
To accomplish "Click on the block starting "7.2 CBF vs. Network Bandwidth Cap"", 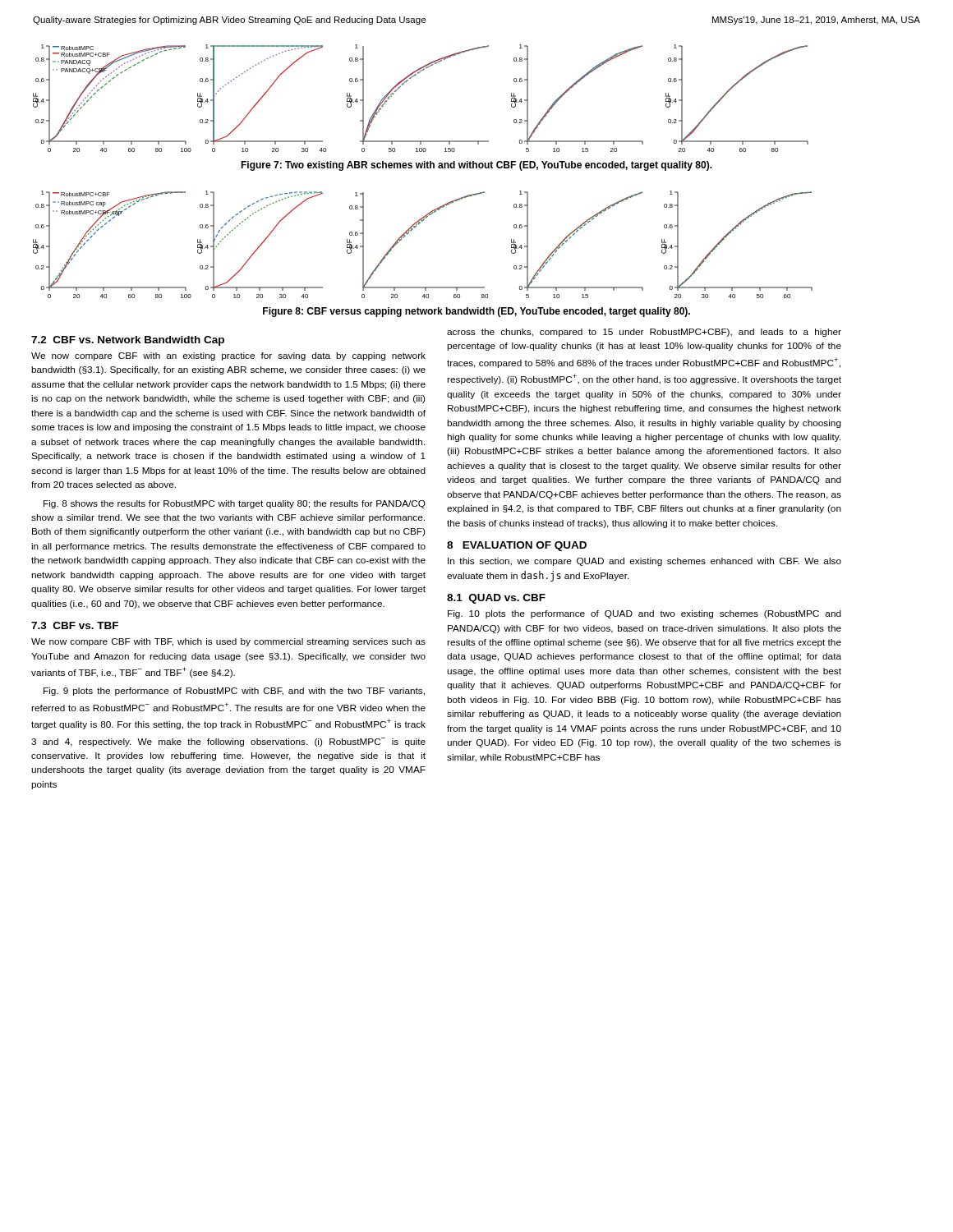I will coord(128,340).
